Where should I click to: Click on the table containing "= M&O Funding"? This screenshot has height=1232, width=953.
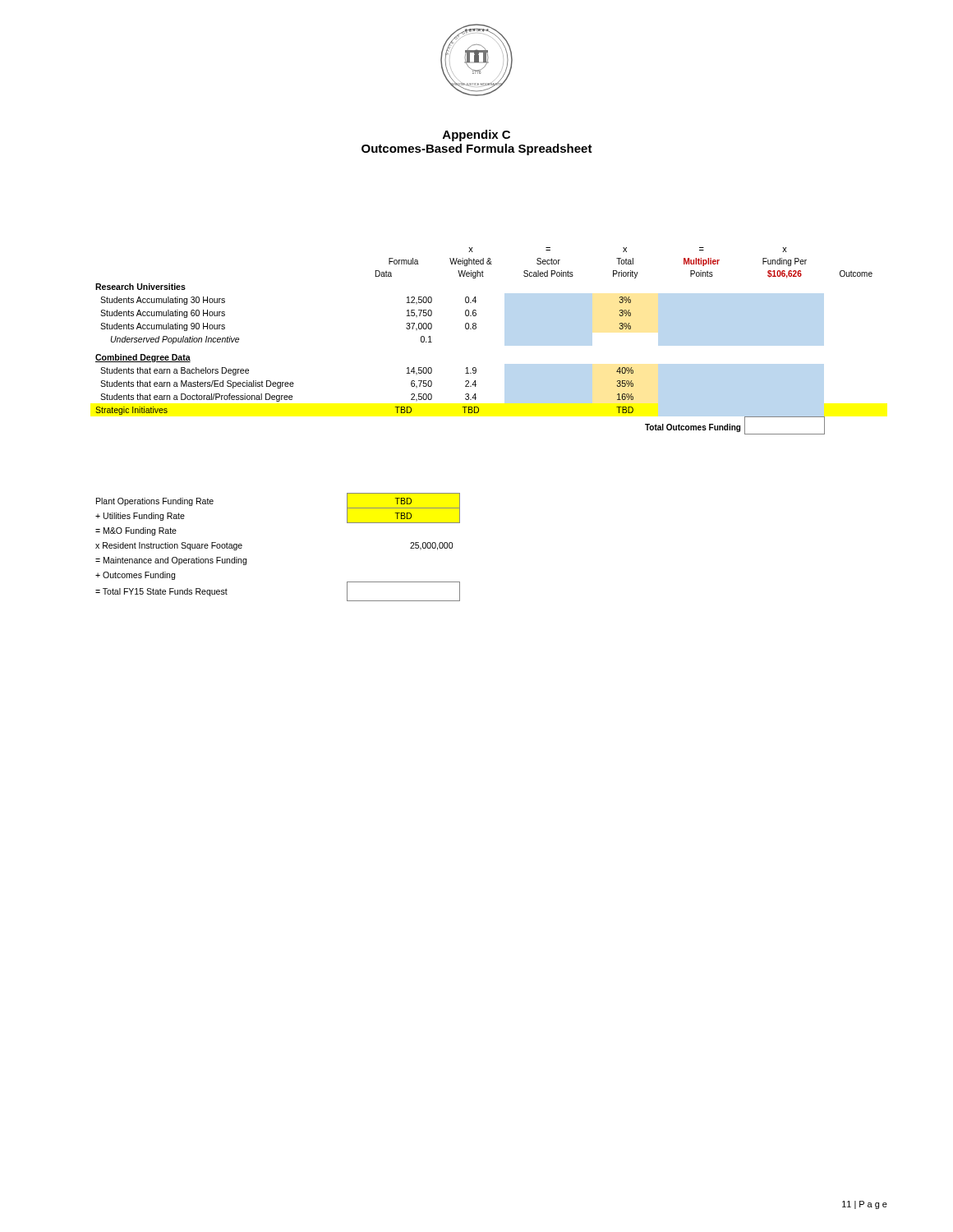point(275,547)
